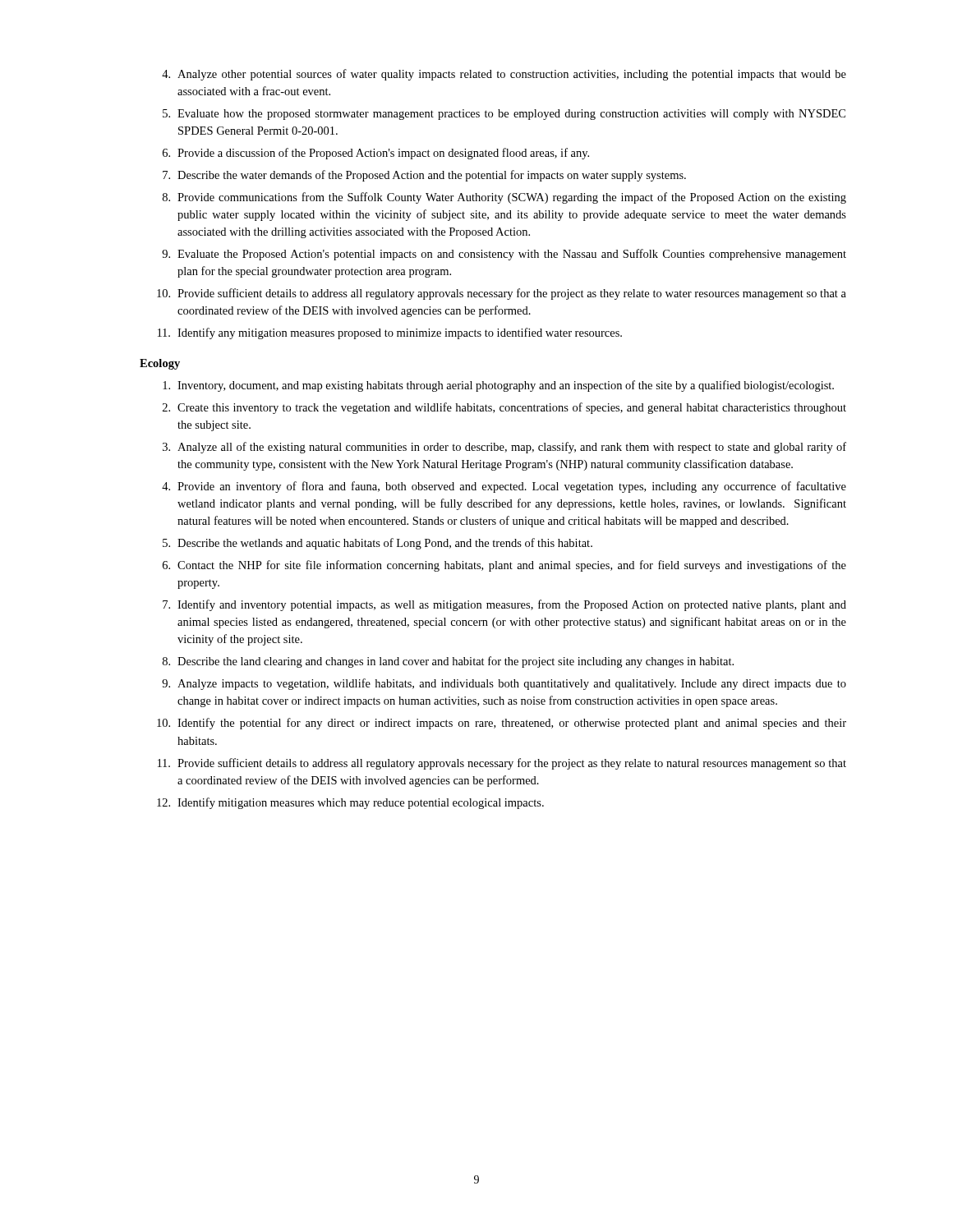Viewport: 953px width, 1232px height.
Task: Select the text starting "8. Describe the land clearing and changes"
Action: [x=493, y=662]
